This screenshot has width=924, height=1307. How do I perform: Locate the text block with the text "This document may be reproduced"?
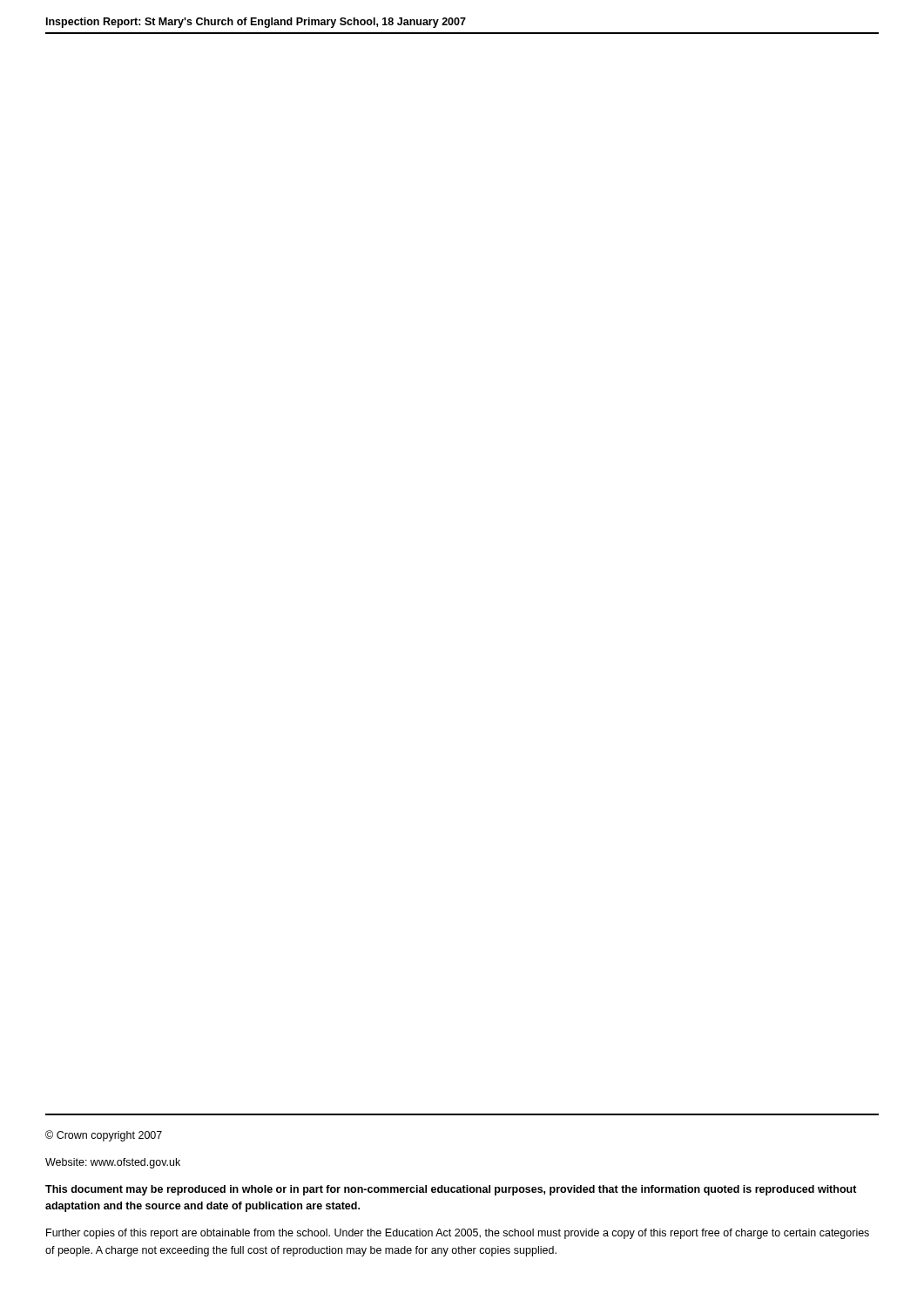click(451, 1197)
